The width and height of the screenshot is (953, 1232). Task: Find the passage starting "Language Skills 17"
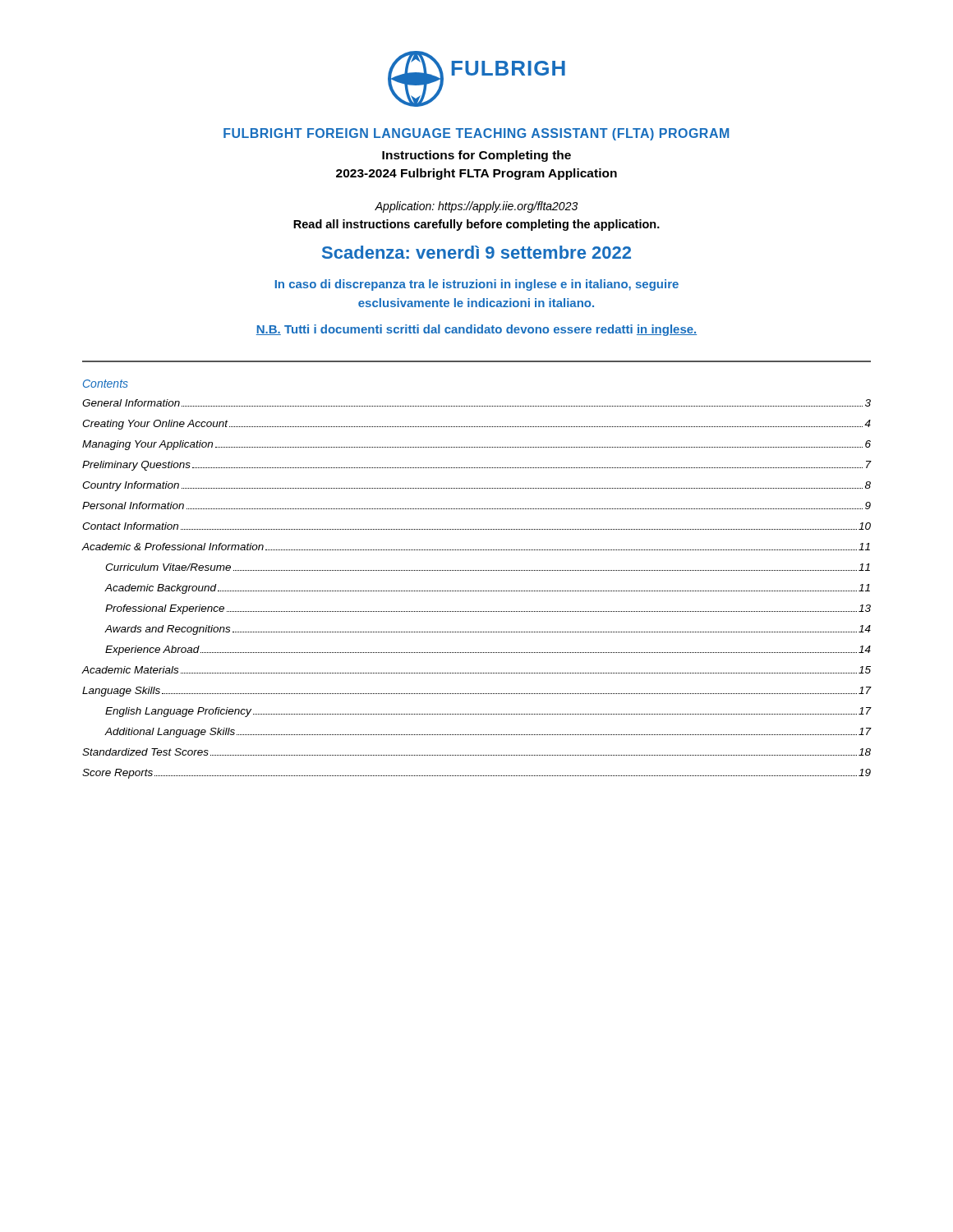point(476,691)
